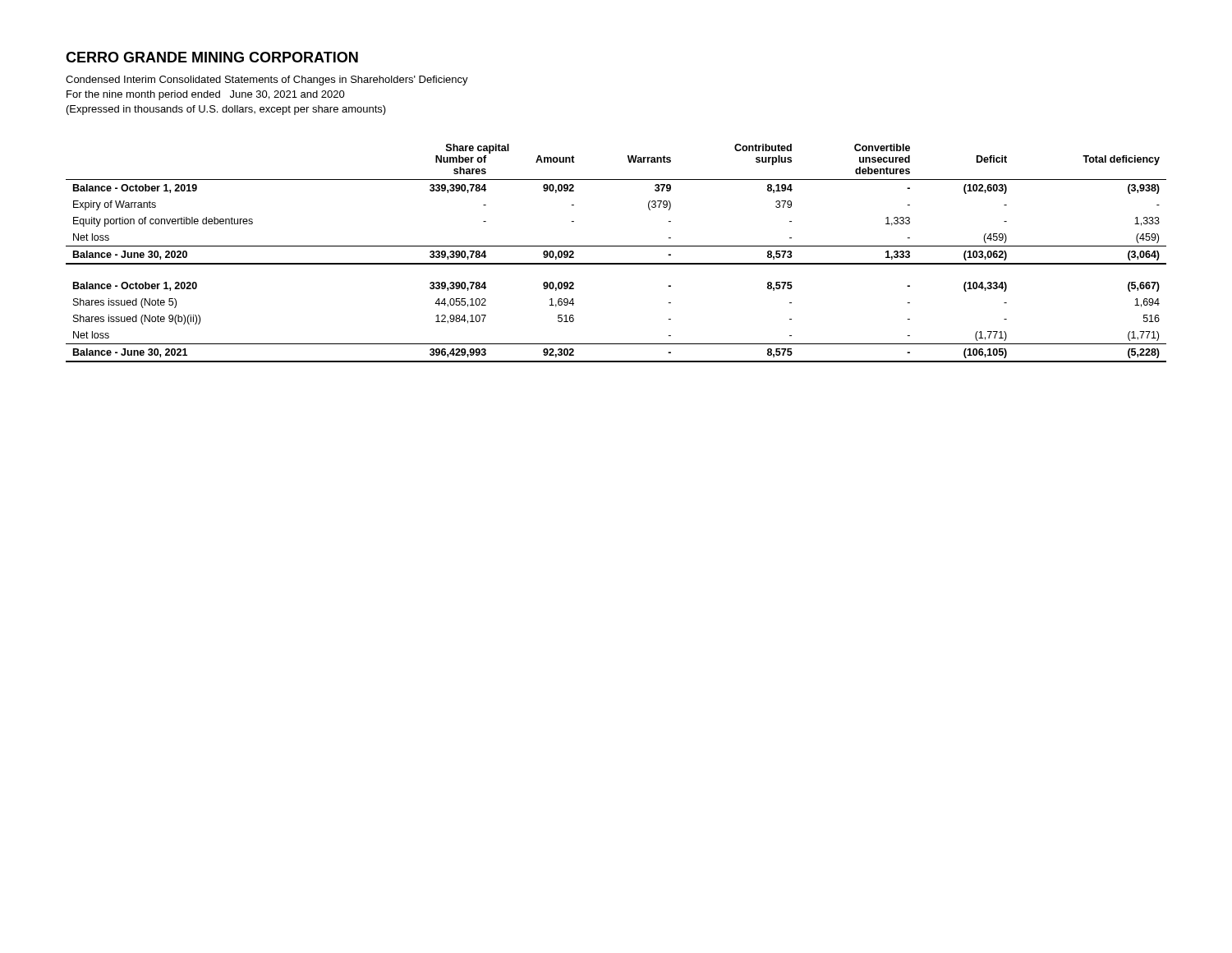Find the region starting "(Expressed in thousands"
Screen dimensions: 953x1232
[x=226, y=109]
